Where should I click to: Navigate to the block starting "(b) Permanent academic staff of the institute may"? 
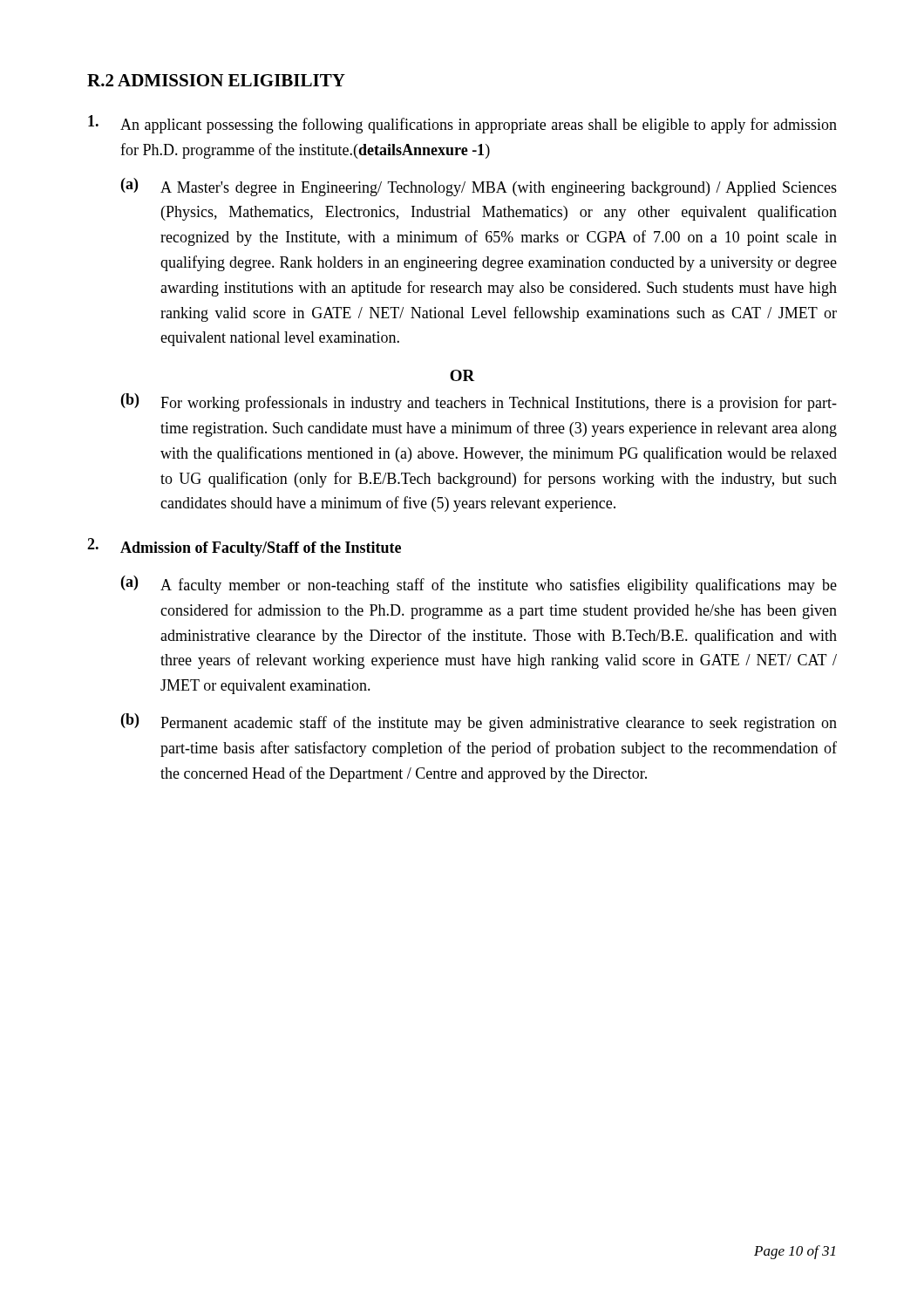pos(479,748)
